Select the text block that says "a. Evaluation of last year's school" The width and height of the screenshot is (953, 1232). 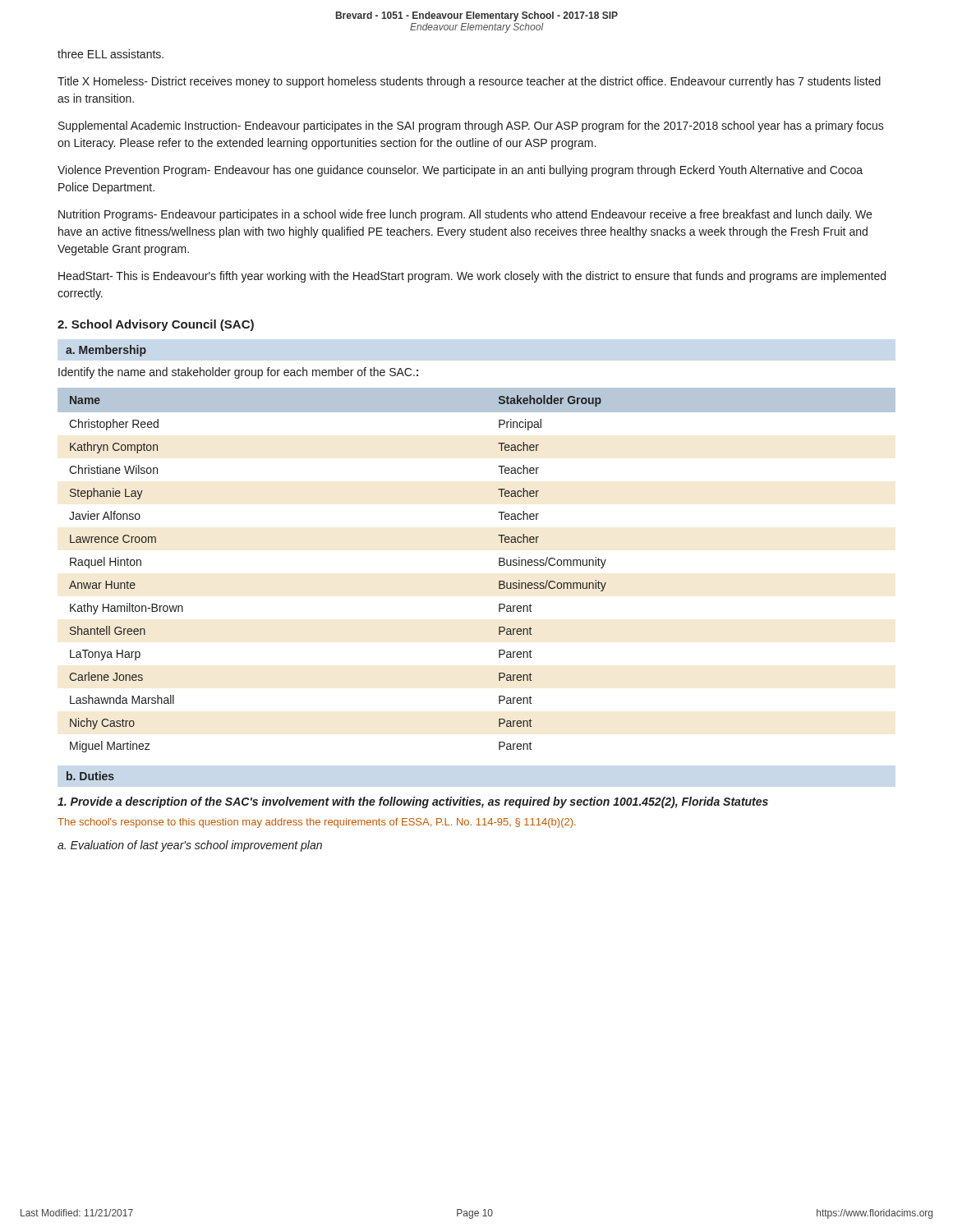click(190, 845)
